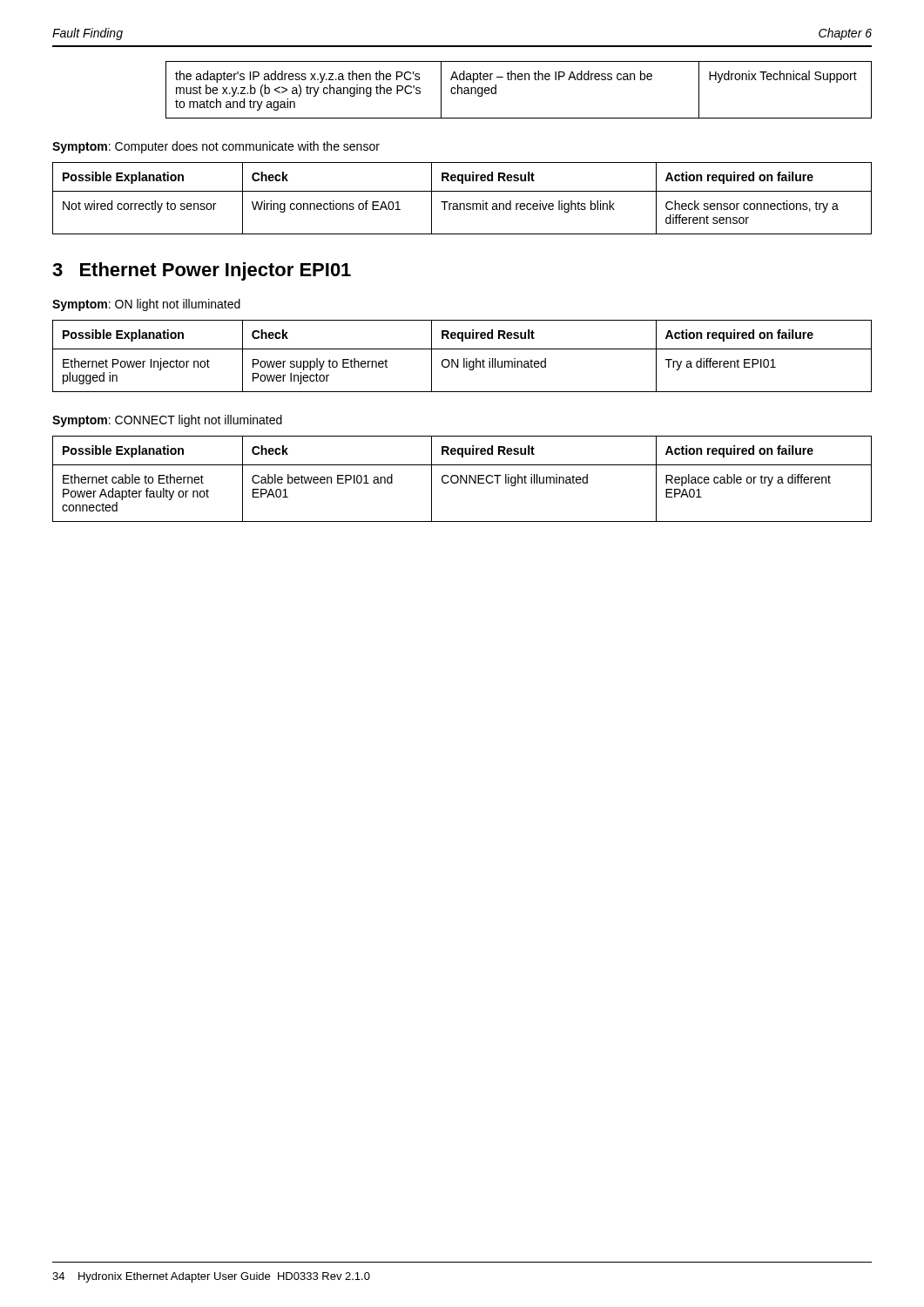This screenshot has width=924, height=1307.
Task: Select the table that reads "Adapter – then"
Action: pyautogui.click(x=462, y=90)
